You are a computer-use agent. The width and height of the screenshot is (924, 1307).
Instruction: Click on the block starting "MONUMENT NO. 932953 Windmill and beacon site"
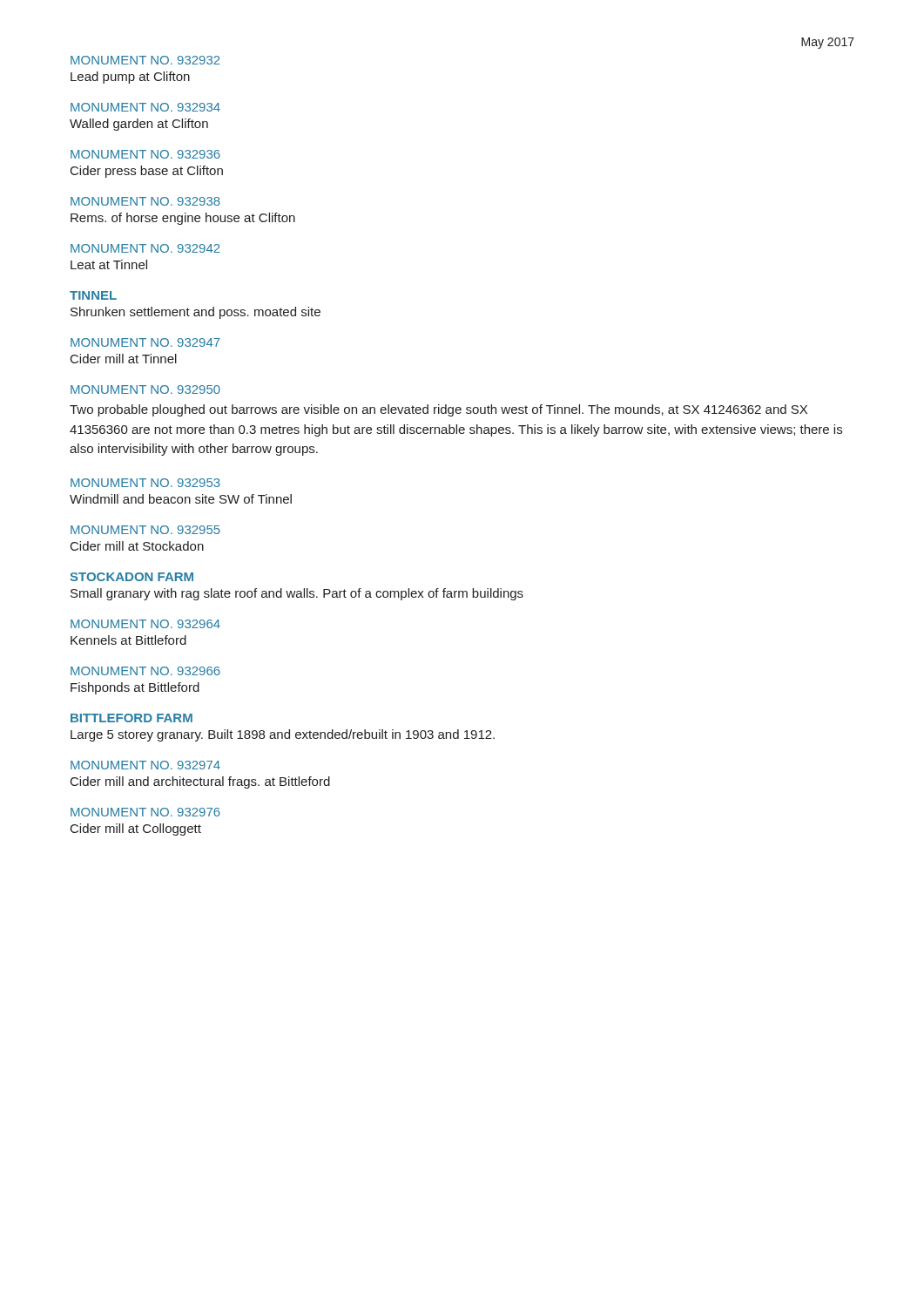pos(145,483)
